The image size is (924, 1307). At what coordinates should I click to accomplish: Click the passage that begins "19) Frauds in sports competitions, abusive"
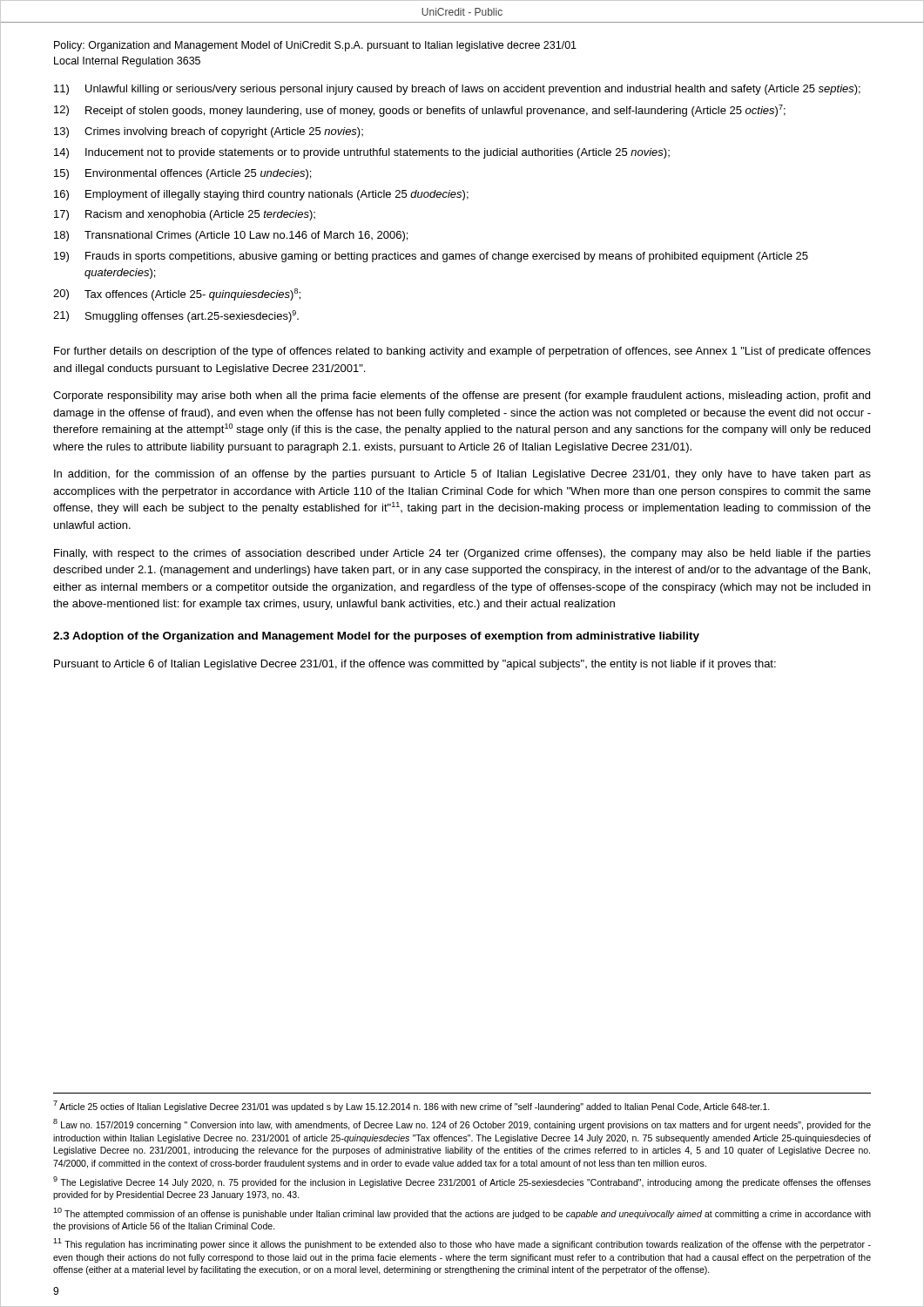coord(462,265)
